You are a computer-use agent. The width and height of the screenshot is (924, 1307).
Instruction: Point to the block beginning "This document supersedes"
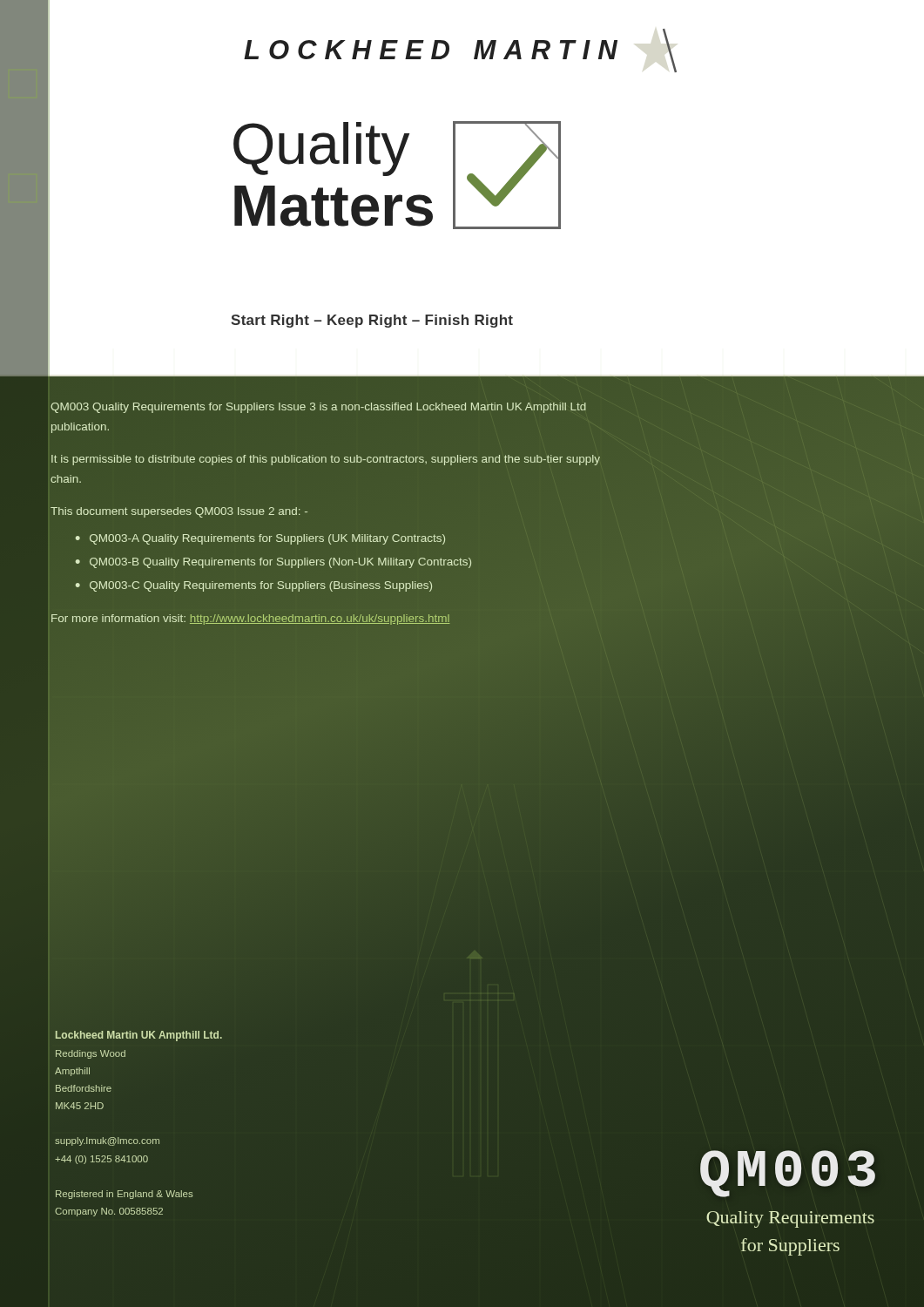pyautogui.click(x=179, y=511)
